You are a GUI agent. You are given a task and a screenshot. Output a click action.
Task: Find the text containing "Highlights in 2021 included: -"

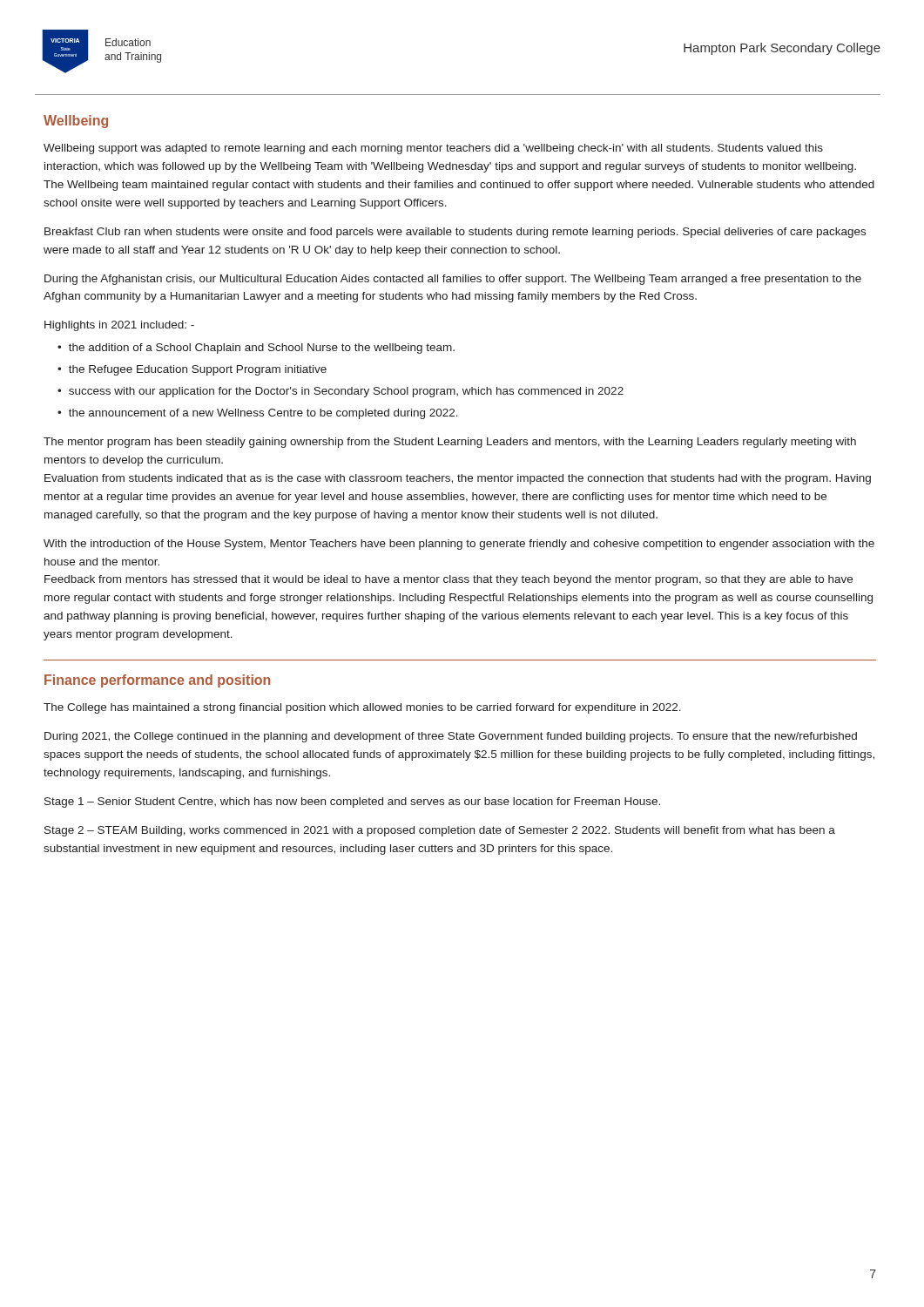[x=119, y=325]
